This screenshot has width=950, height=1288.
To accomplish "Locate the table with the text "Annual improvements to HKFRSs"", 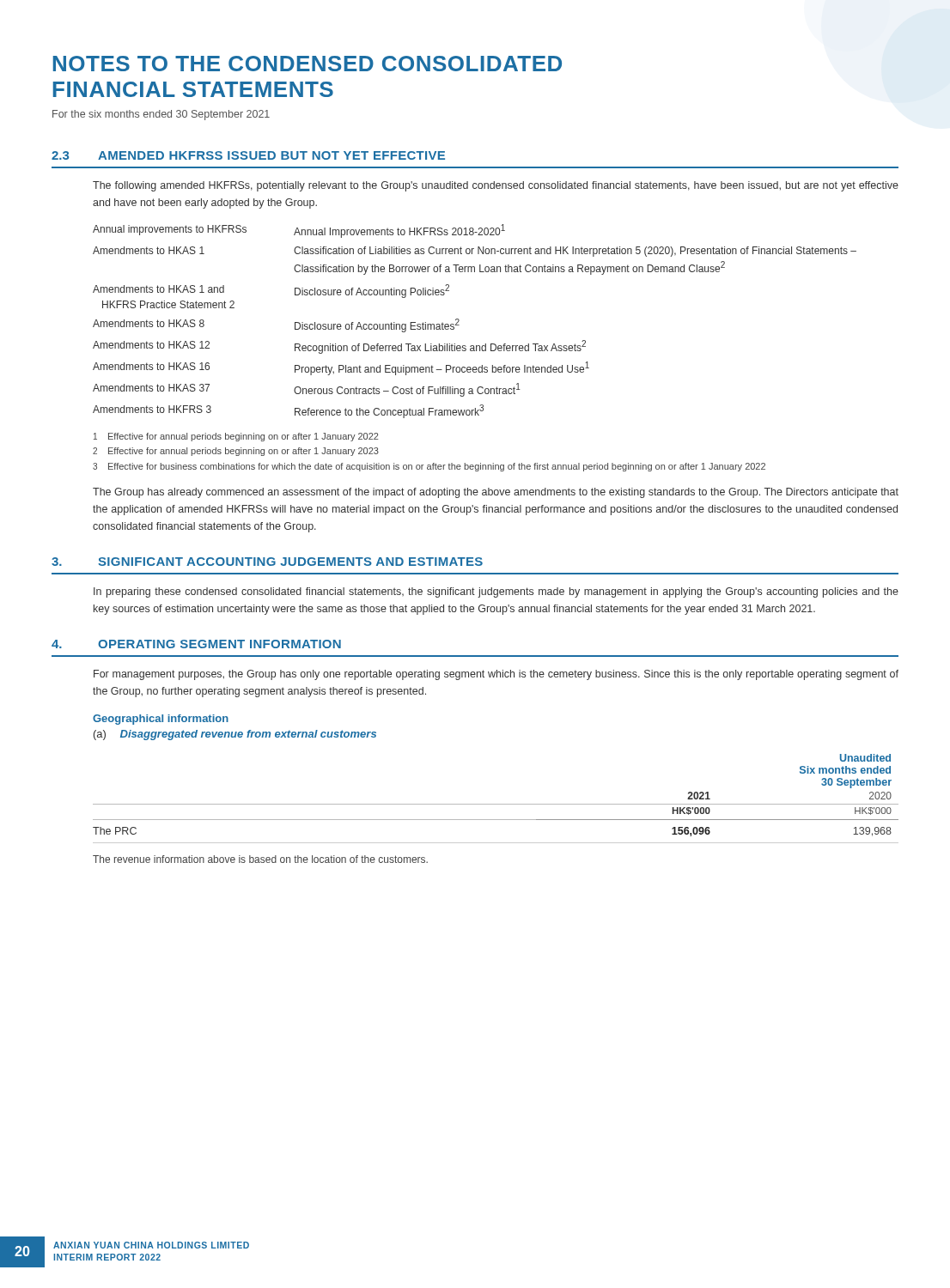I will tap(496, 321).
